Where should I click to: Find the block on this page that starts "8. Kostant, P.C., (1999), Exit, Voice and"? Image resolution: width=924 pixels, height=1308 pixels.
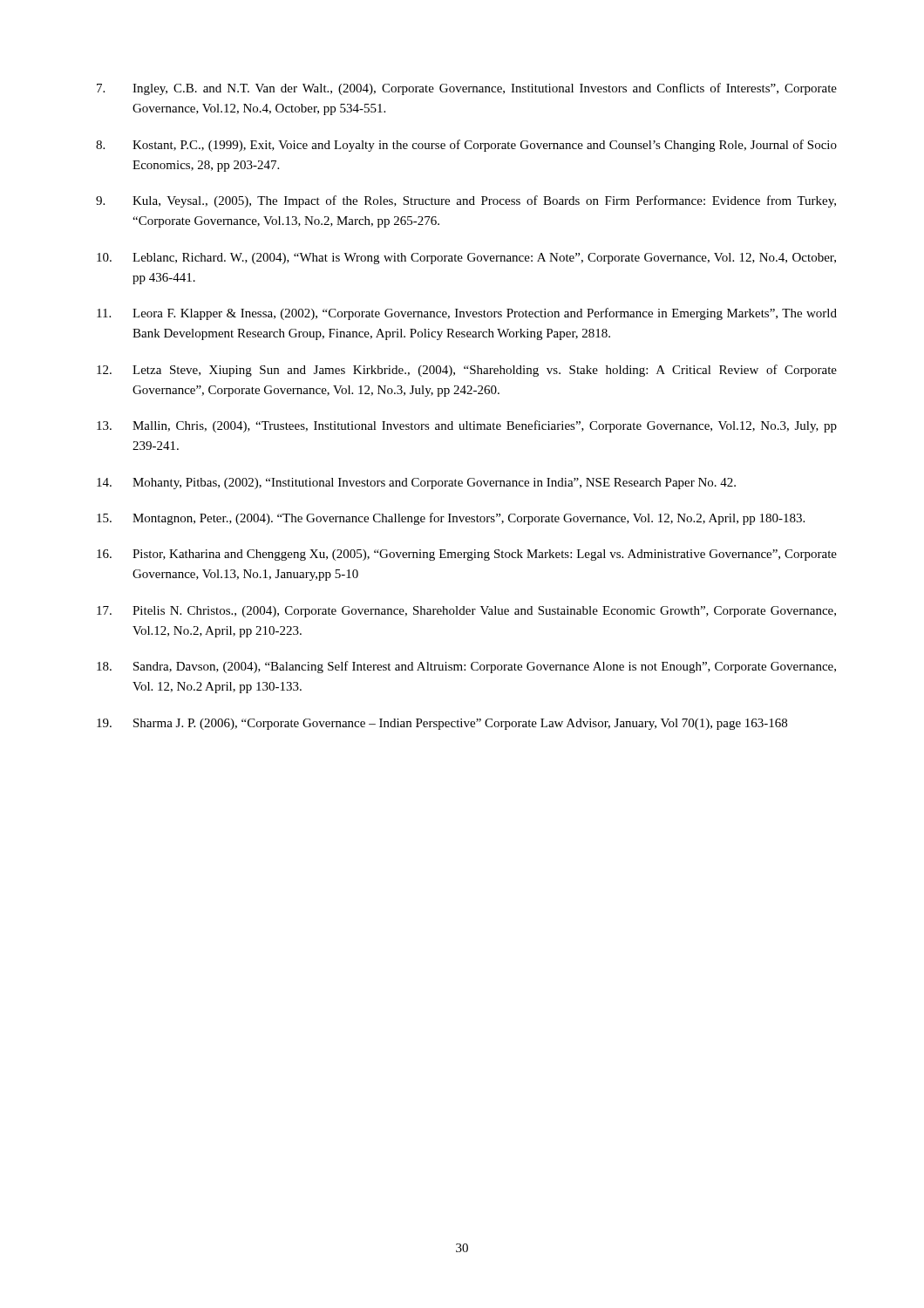[466, 155]
